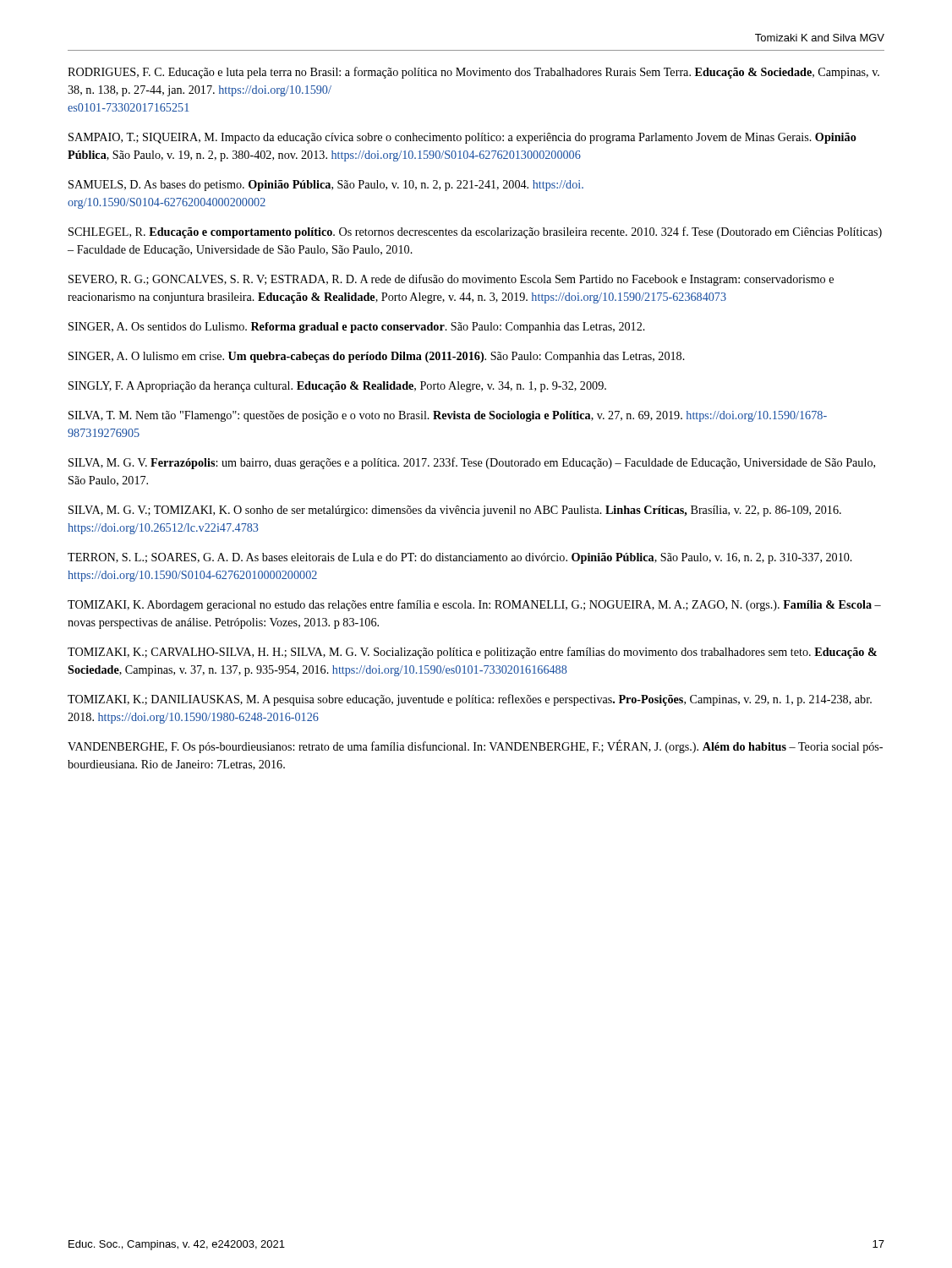Where is the passage that starts "TOMIZAKI, K. Abordagem geracional no estudo"?
Image resolution: width=952 pixels, height=1268 pixels.
[x=474, y=614]
